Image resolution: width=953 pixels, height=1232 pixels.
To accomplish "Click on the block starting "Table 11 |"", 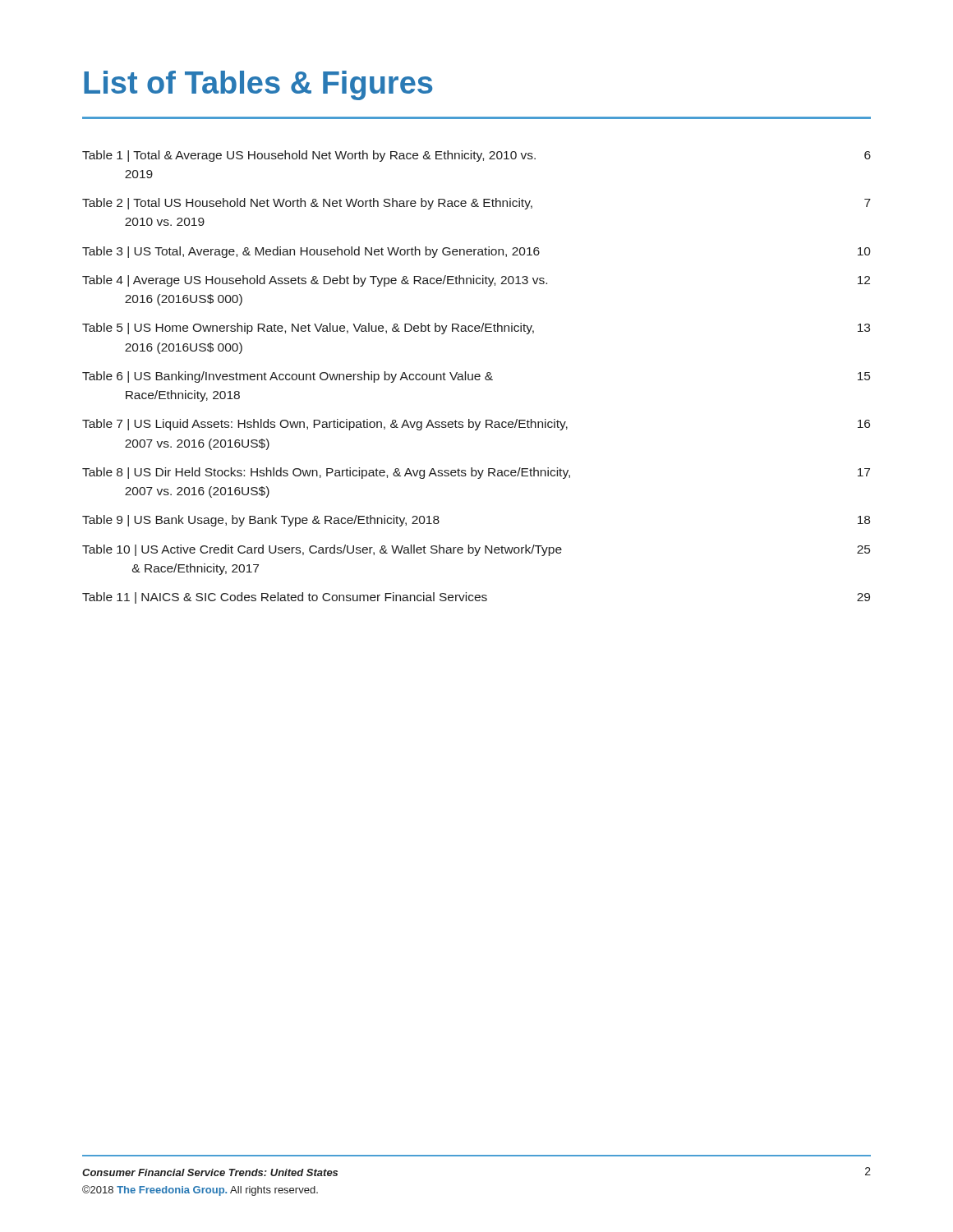I will pos(476,597).
